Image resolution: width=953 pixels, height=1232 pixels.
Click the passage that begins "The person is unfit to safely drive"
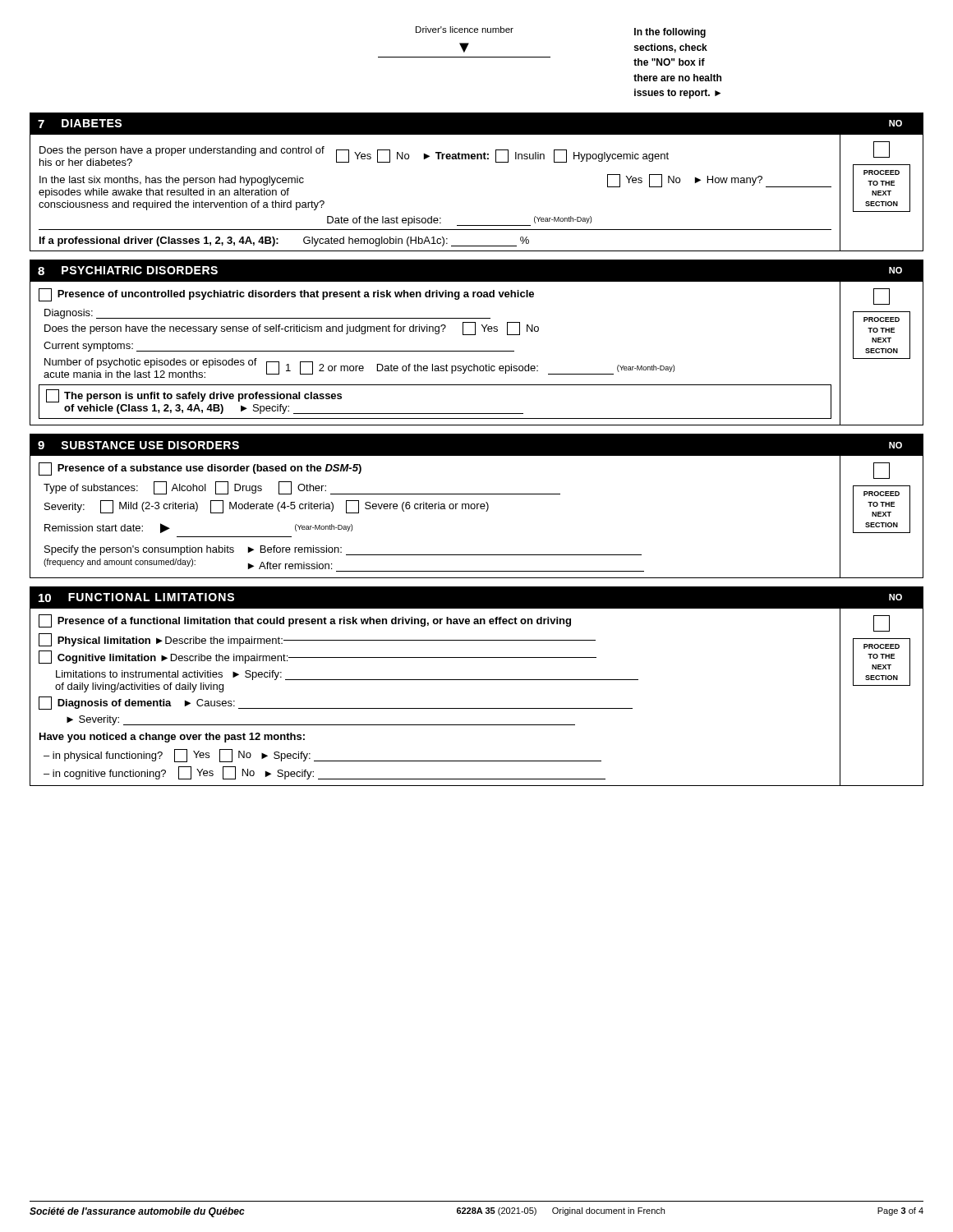[x=285, y=402]
